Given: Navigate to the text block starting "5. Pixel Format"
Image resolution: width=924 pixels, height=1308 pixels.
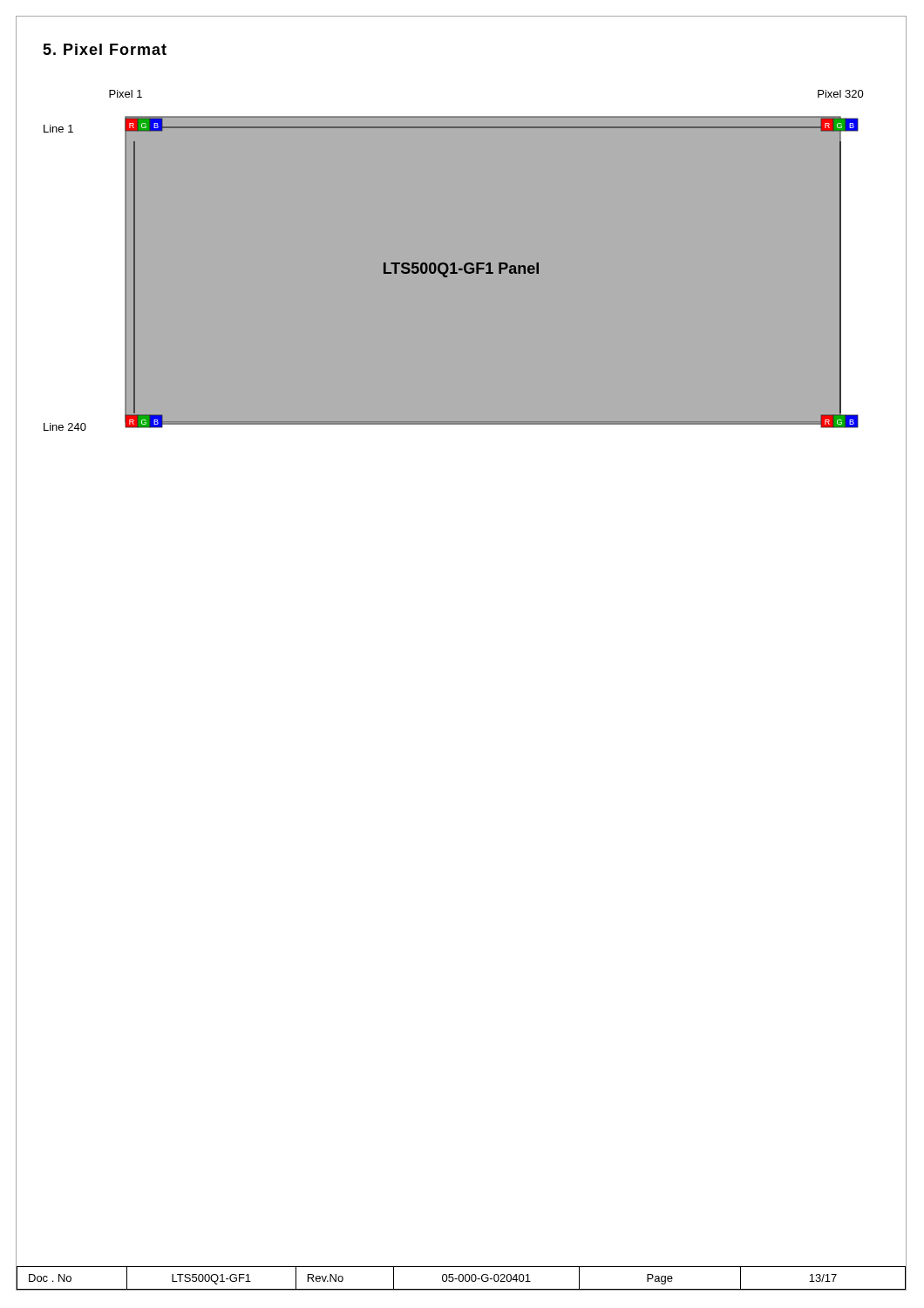Looking at the screenshot, I should (105, 50).
